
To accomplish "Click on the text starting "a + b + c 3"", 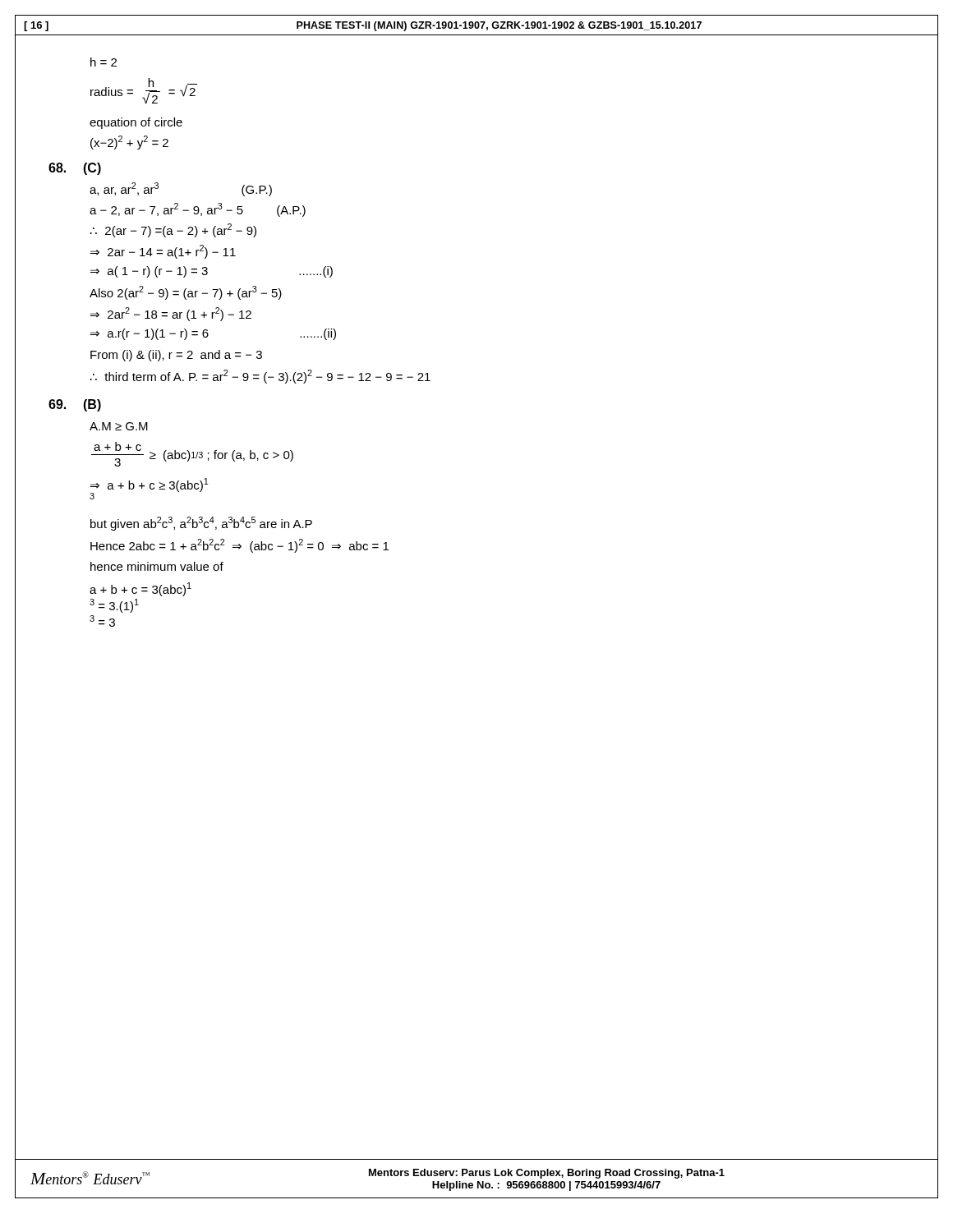I will (x=193, y=455).
